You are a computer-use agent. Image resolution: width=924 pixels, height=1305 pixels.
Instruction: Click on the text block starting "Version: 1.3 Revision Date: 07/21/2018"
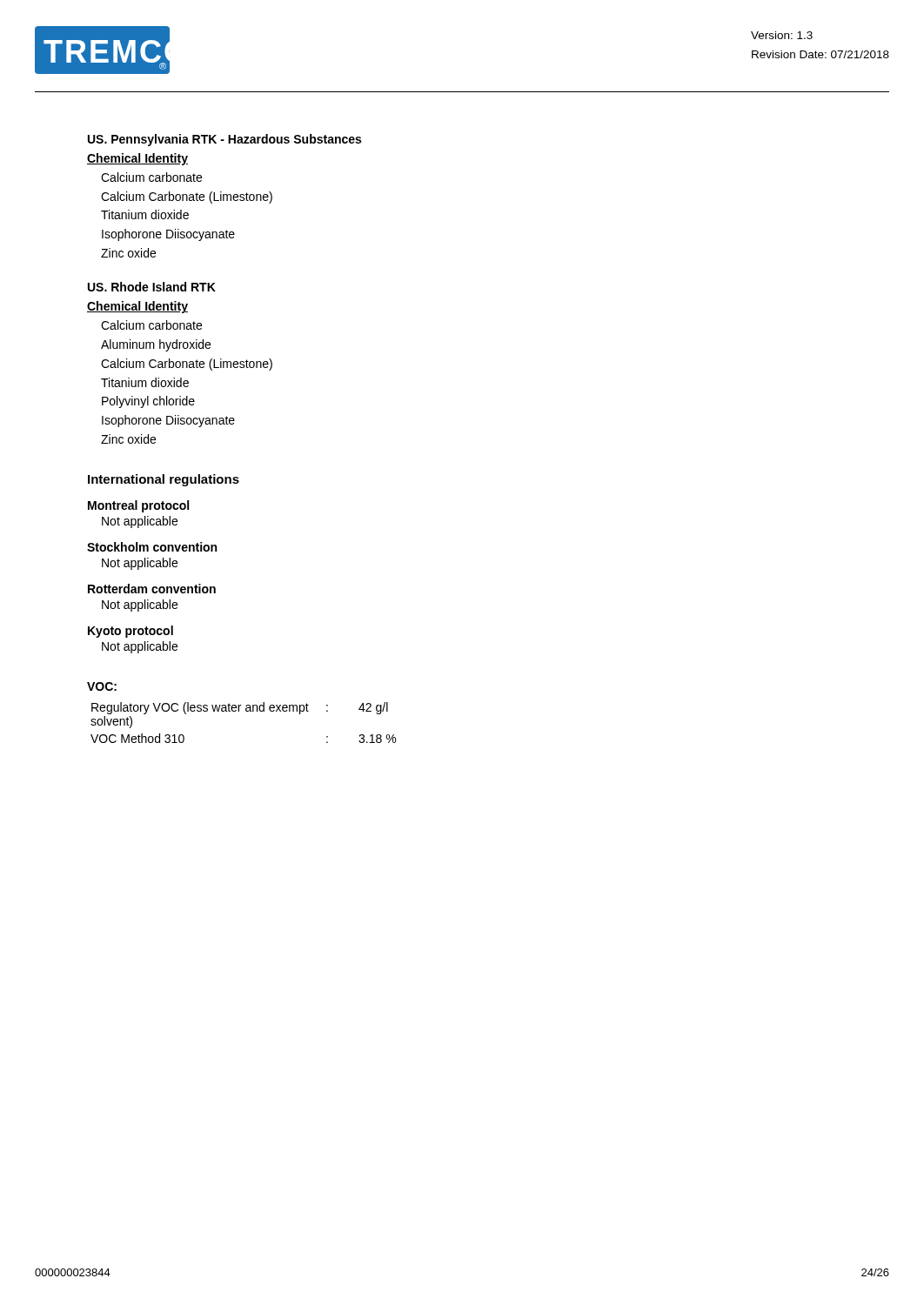(x=820, y=45)
